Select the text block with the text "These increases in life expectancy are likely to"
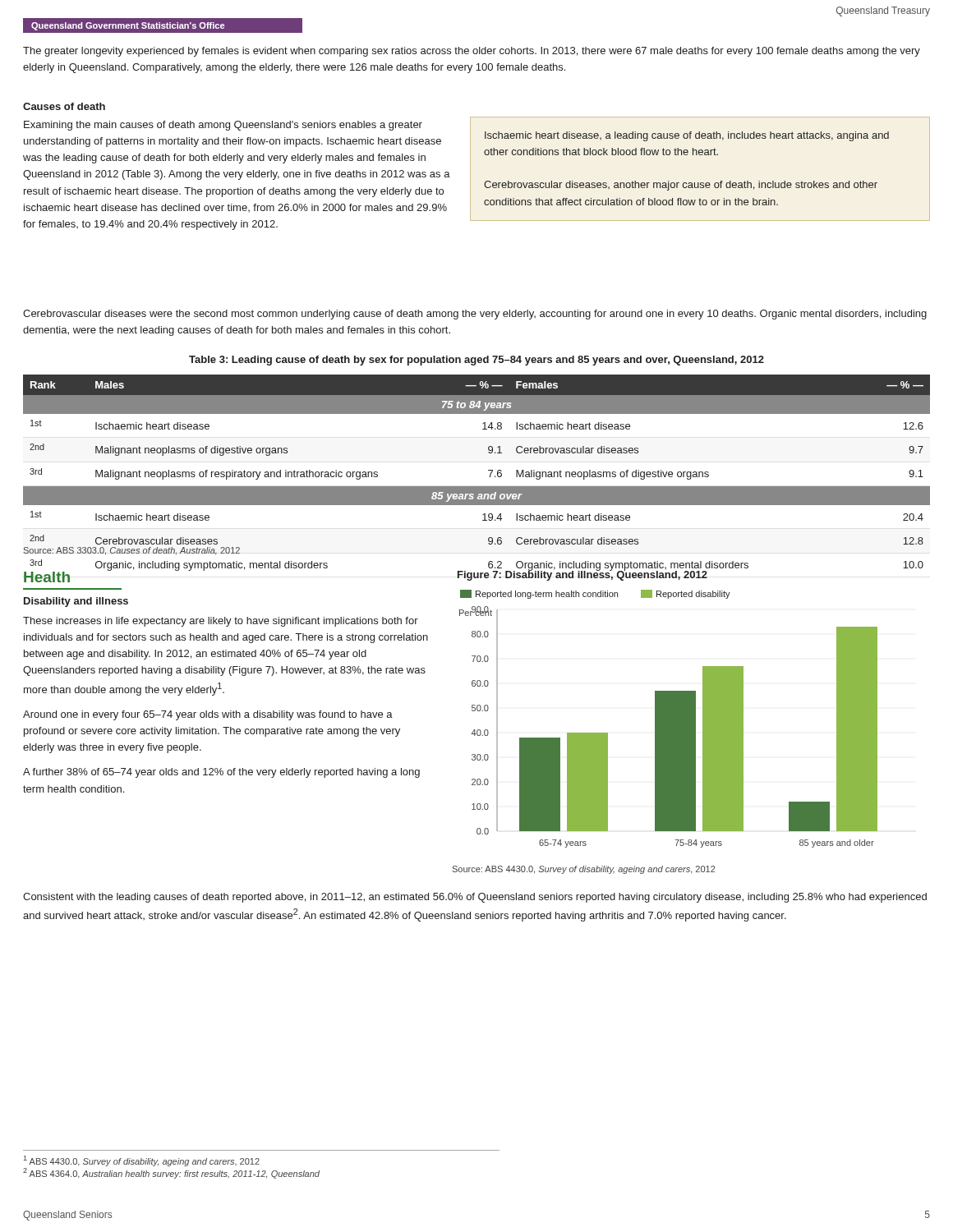Screen dimensions: 1232x953 coord(227,705)
